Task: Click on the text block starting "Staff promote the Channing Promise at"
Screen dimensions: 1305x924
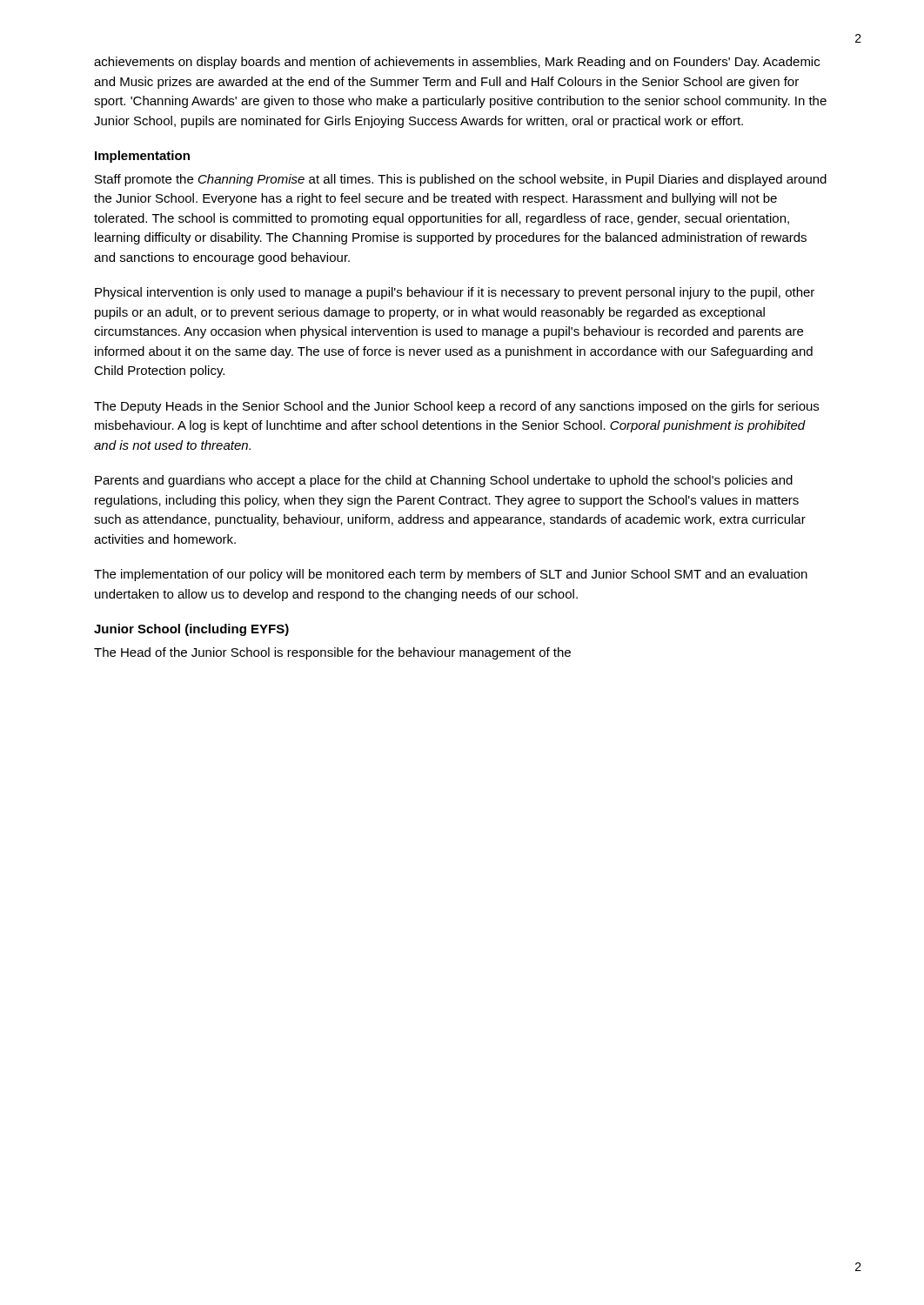Action: pos(460,217)
